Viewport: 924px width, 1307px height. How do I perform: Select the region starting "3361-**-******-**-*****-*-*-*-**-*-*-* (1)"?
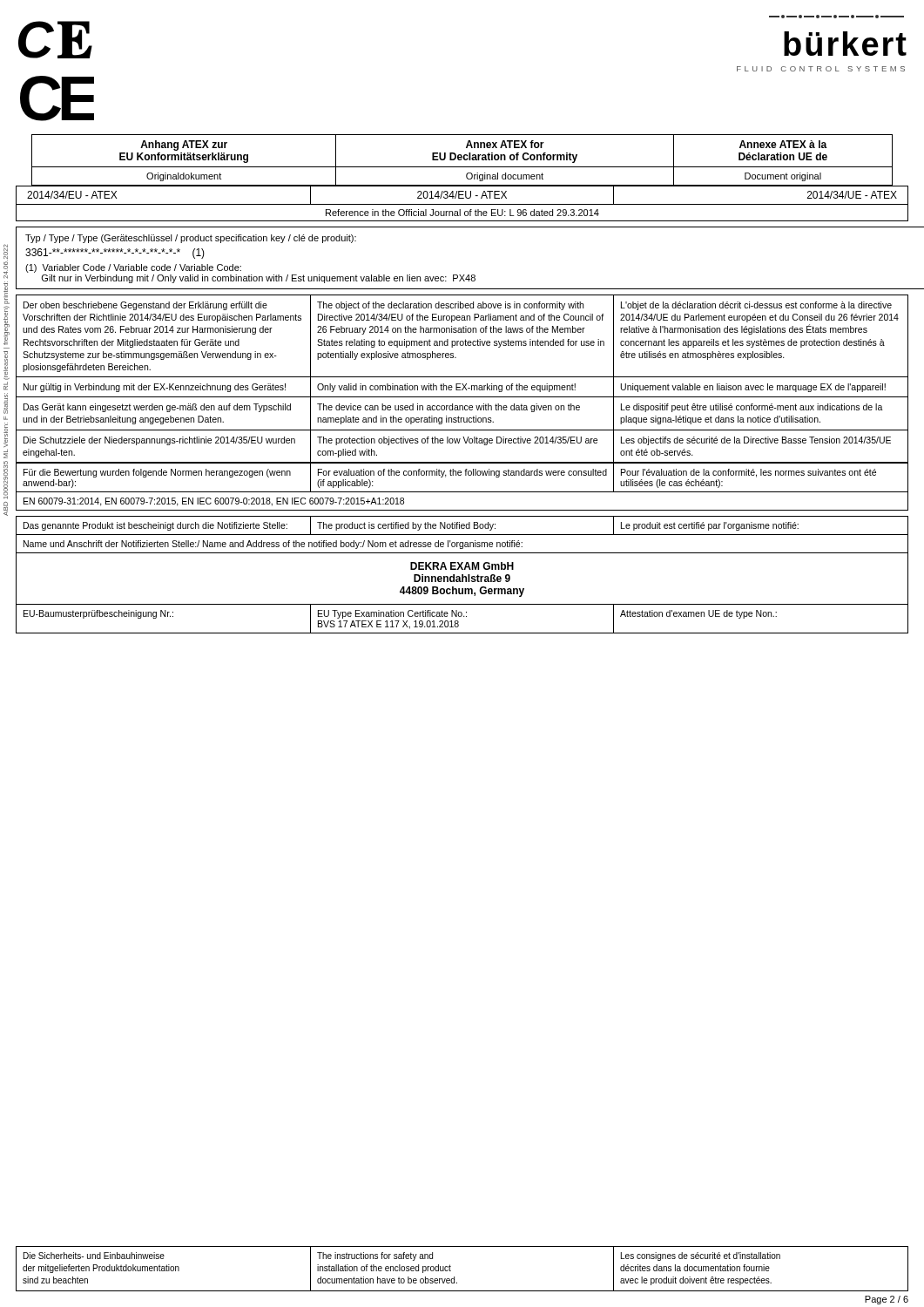(115, 253)
